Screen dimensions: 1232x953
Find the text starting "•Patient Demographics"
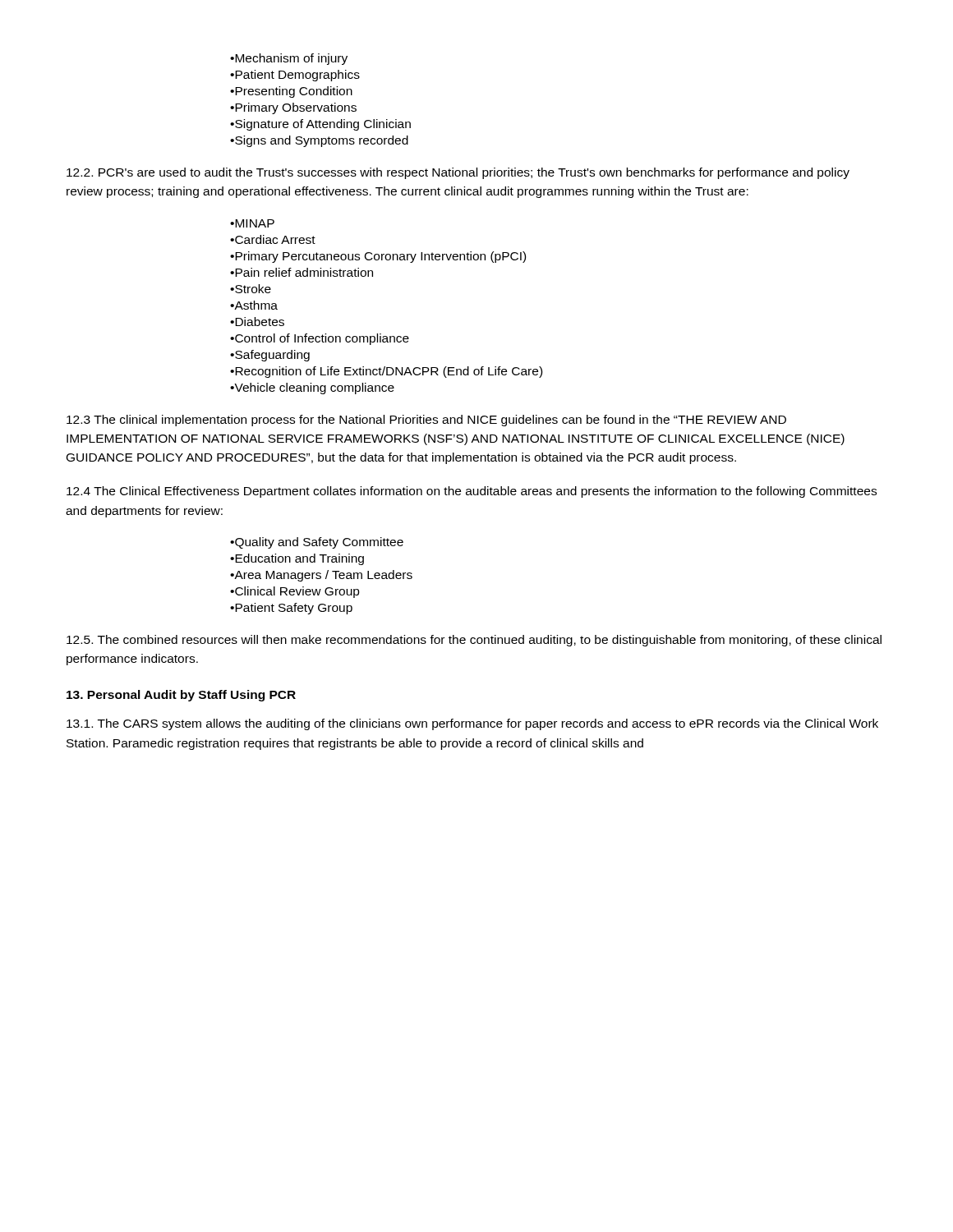click(x=295, y=74)
